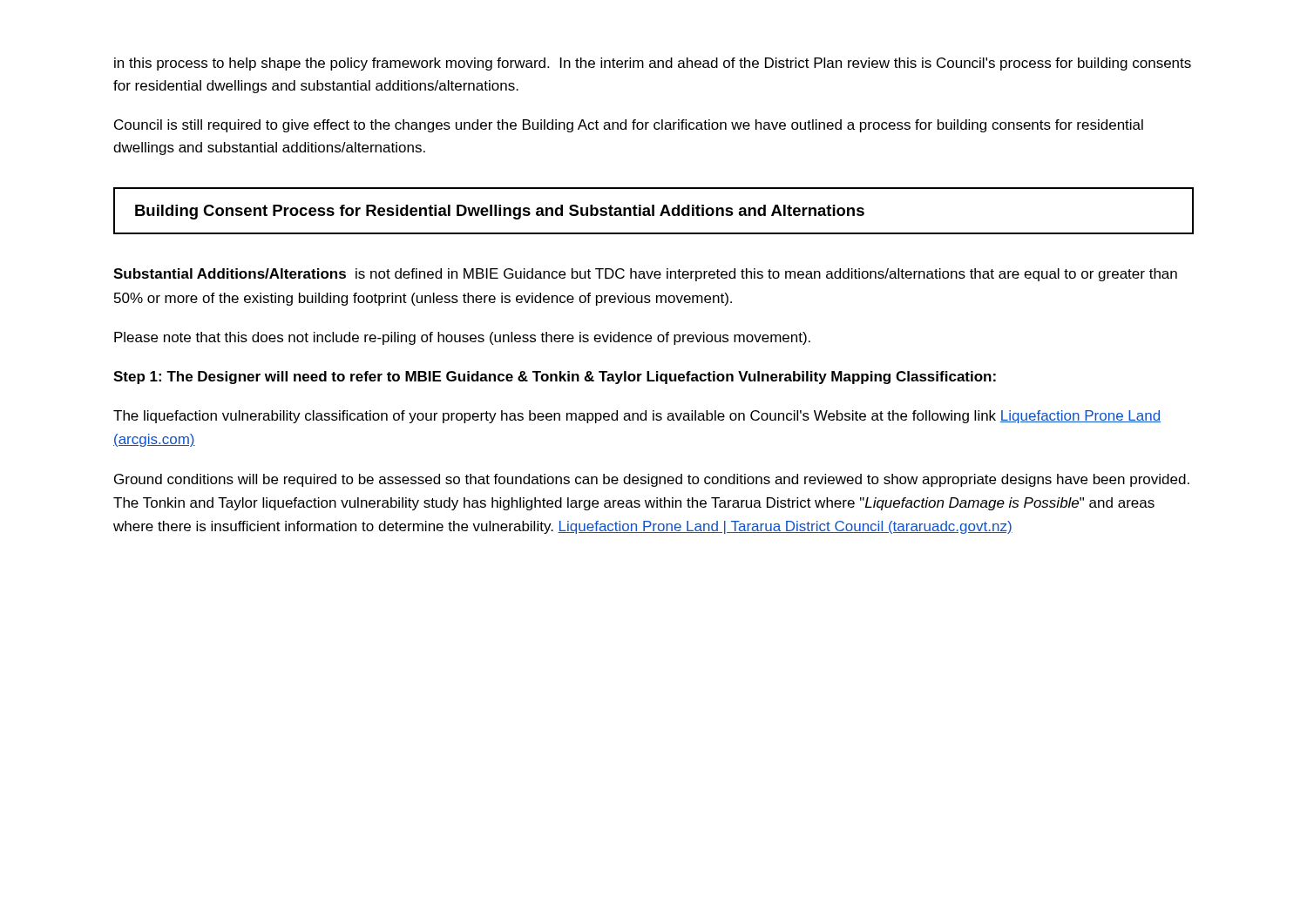Find the text block with the text "Substantial Additions/Alterations is not defined in MBIE Guidance"
This screenshot has width=1307, height=924.
[x=646, y=286]
